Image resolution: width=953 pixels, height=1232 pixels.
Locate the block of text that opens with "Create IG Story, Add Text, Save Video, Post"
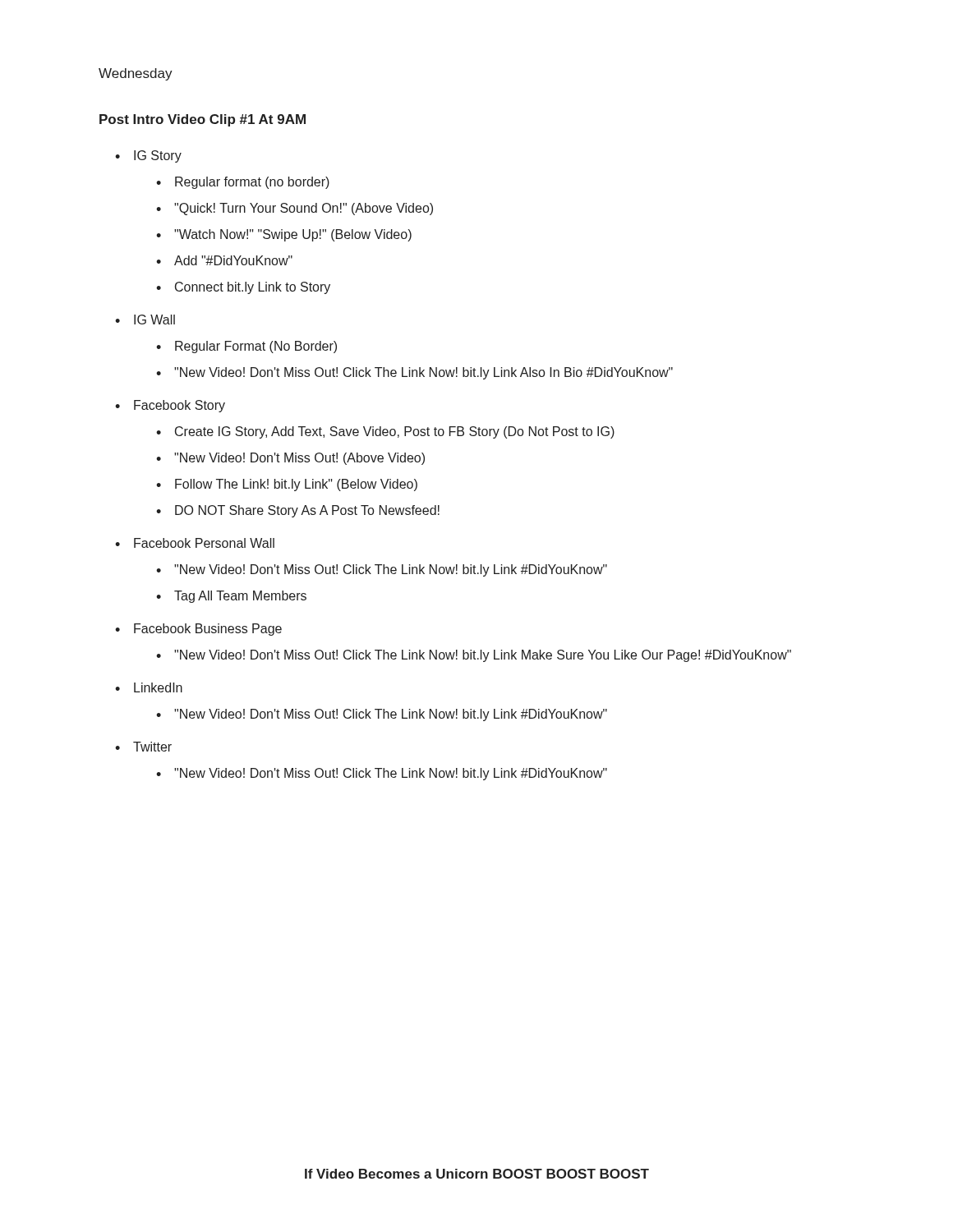click(394, 432)
